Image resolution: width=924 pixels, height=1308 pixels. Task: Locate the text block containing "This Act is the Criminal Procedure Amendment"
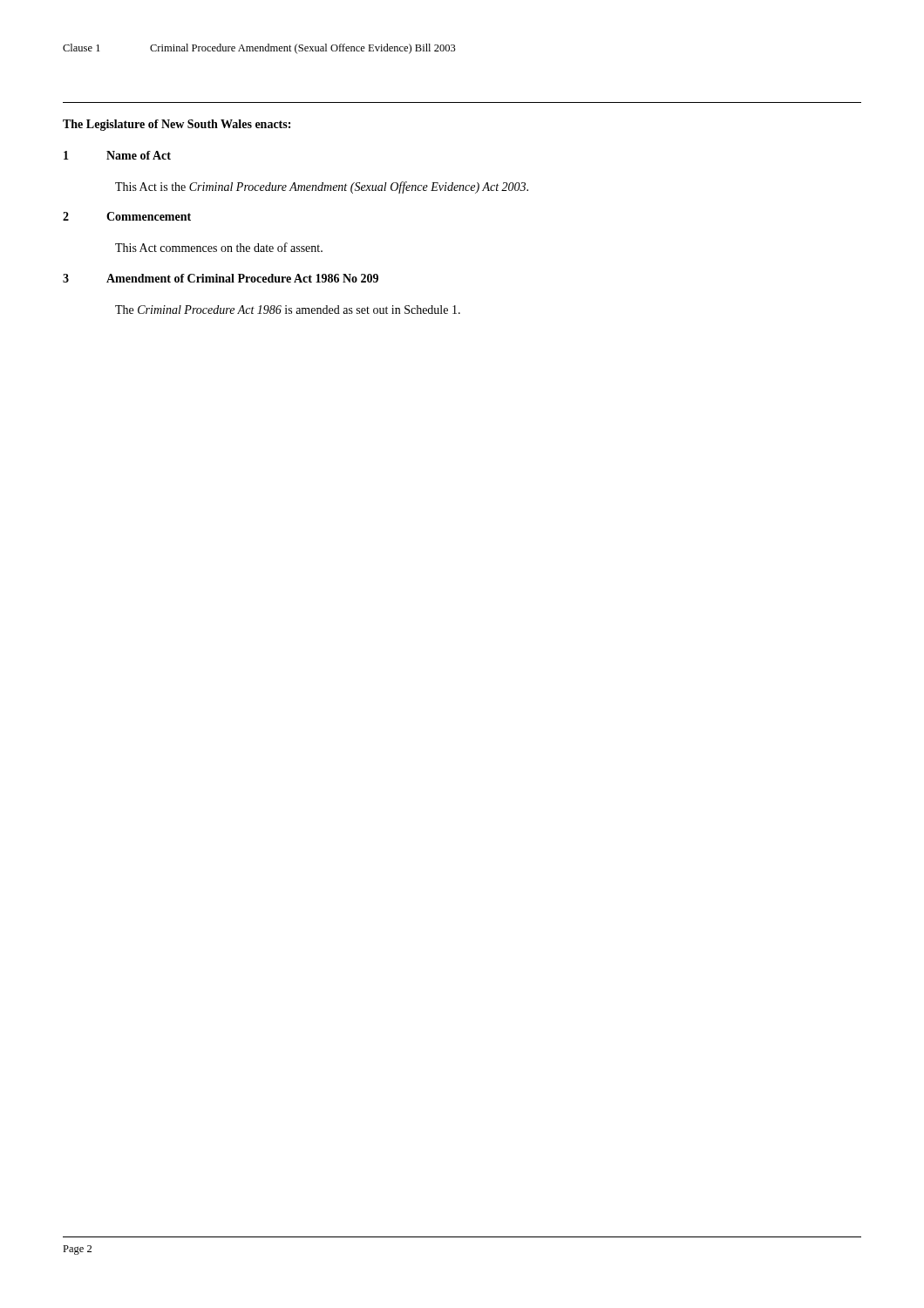tap(322, 187)
